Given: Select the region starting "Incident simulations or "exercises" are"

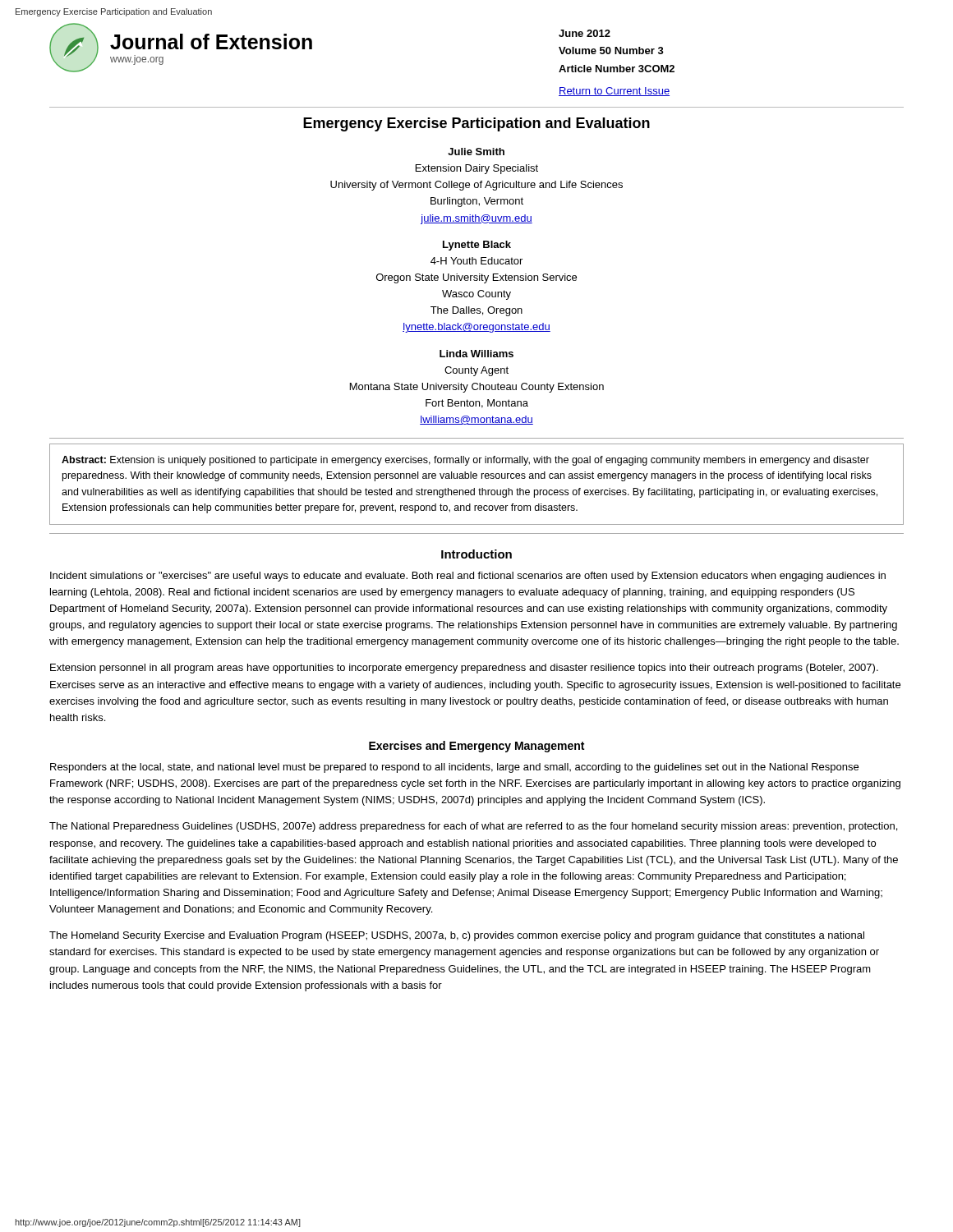Looking at the screenshot, I should (x=474, y=608).
